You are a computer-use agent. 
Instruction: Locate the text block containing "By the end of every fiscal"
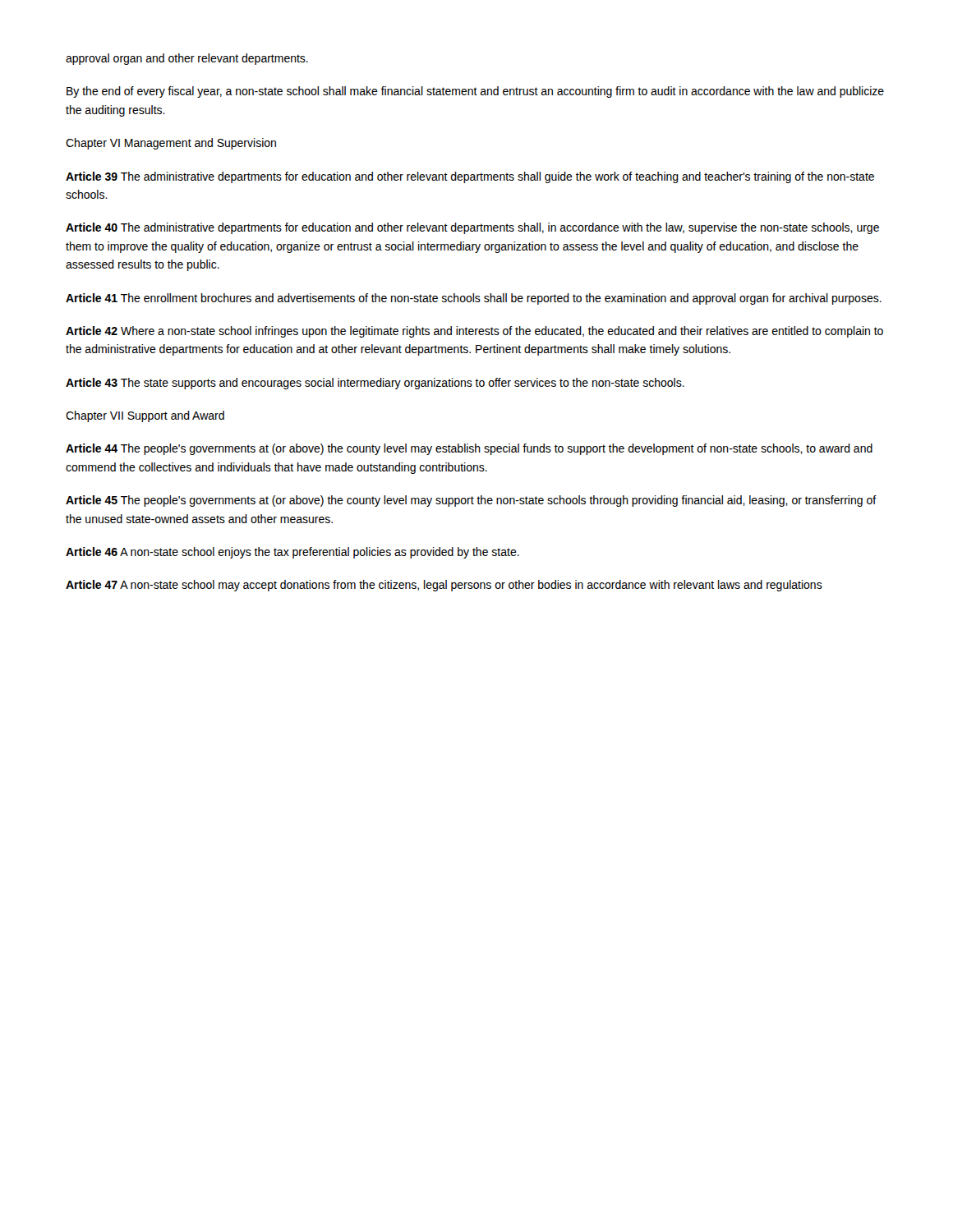pos(475,101)
